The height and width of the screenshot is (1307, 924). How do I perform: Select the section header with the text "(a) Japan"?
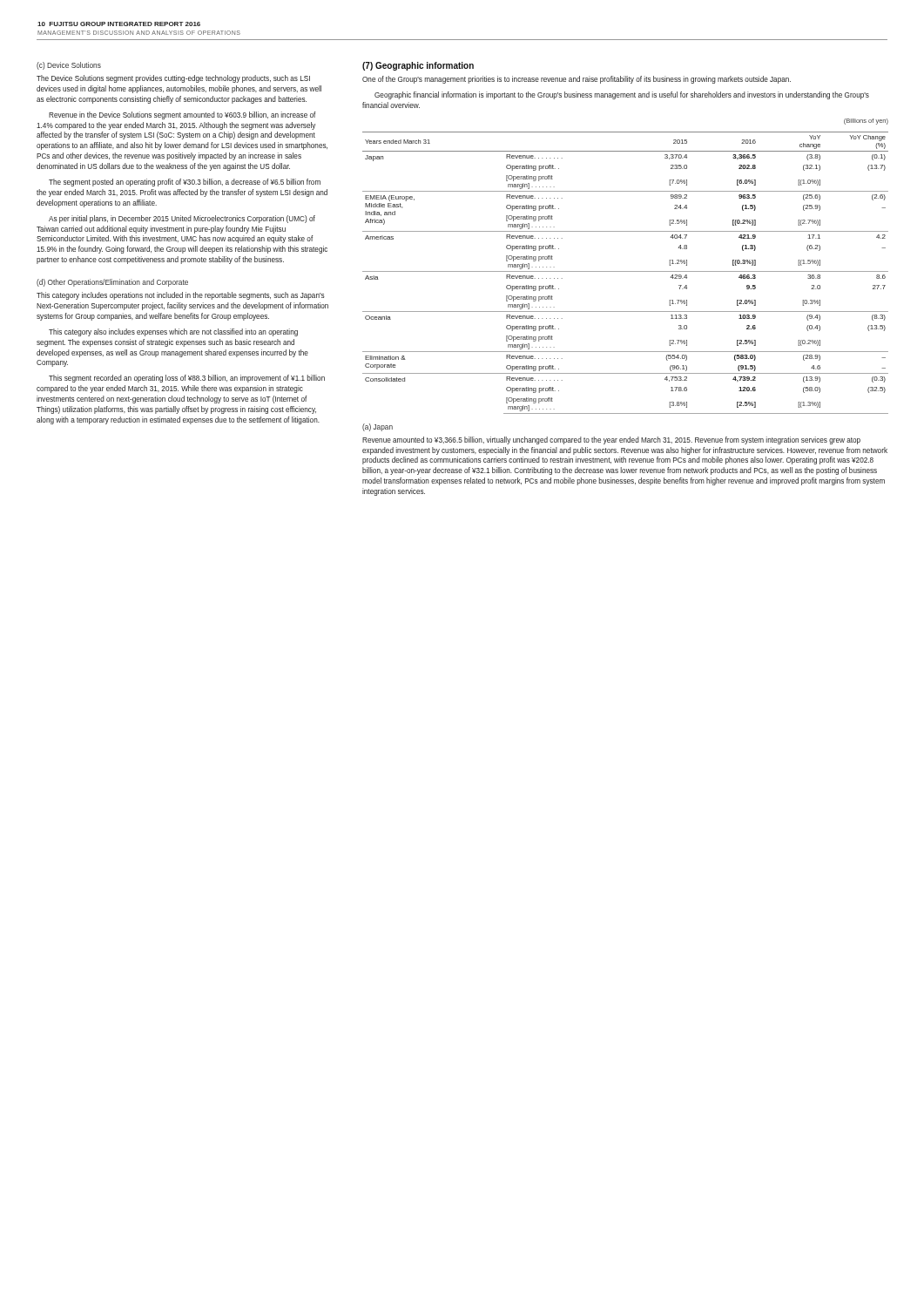click(x=378, y=427)
